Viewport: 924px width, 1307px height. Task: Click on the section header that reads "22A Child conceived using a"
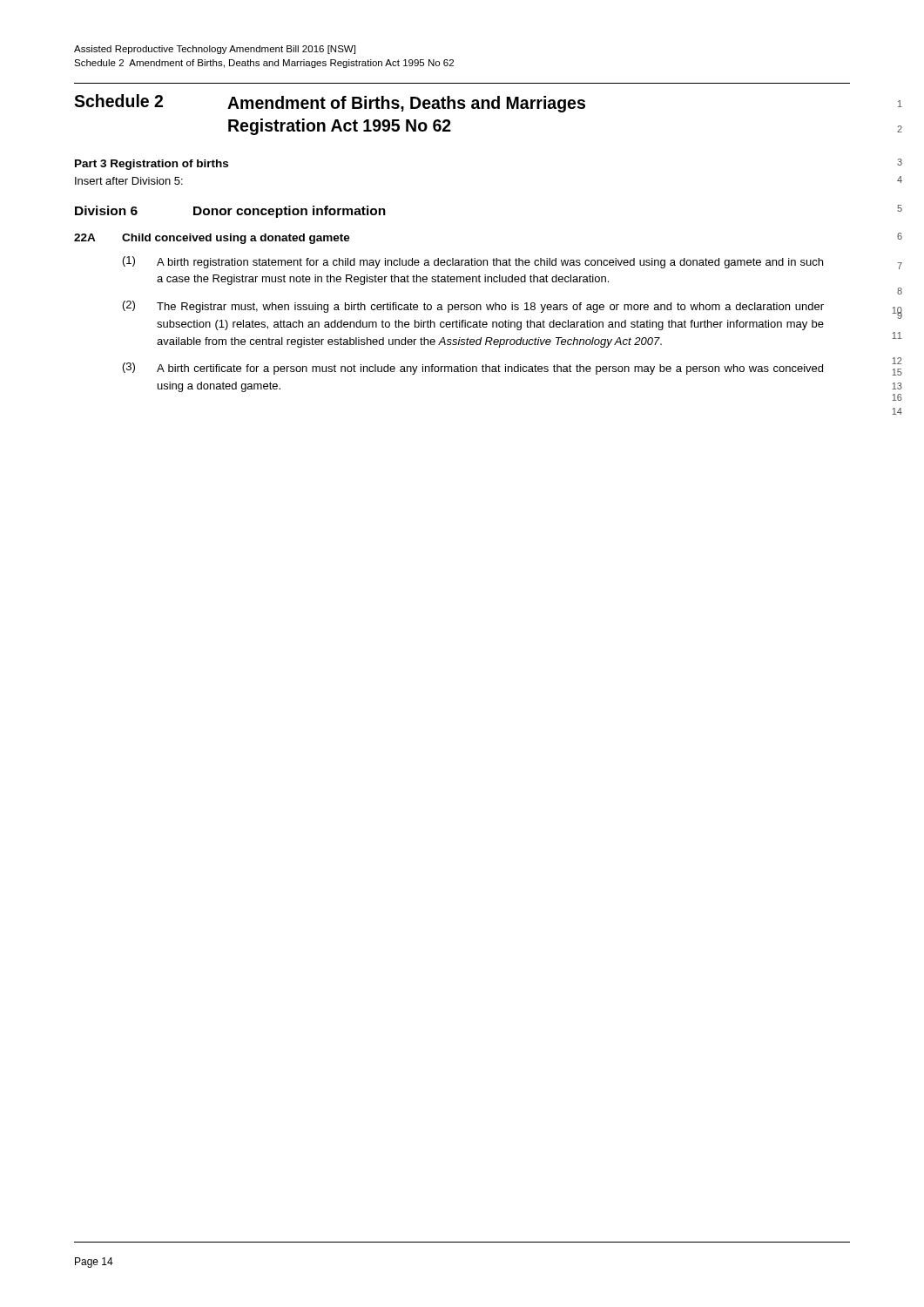click(x=212, y=239)
